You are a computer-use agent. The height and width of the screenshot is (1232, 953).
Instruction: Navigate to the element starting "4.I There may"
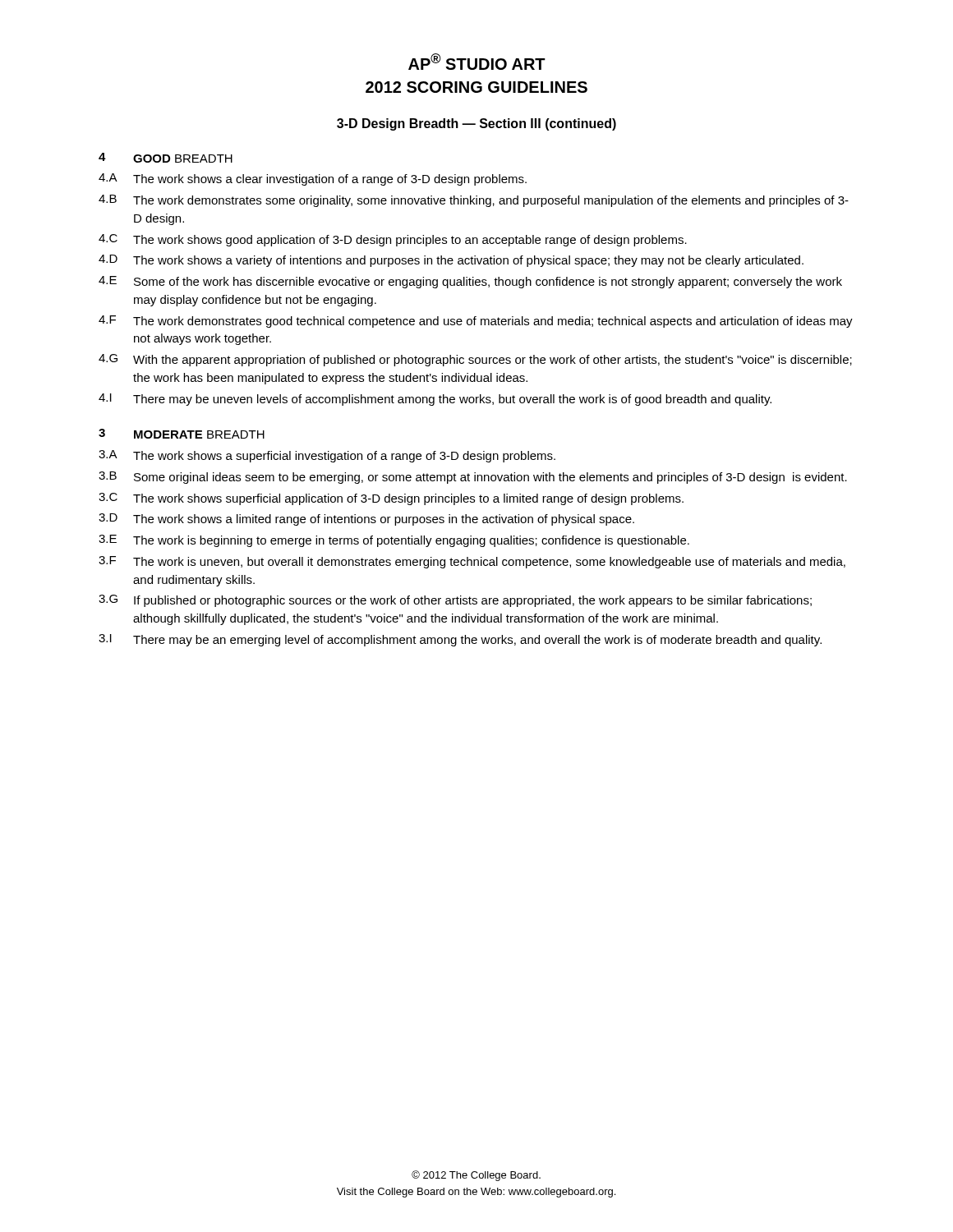coord(476,399)
